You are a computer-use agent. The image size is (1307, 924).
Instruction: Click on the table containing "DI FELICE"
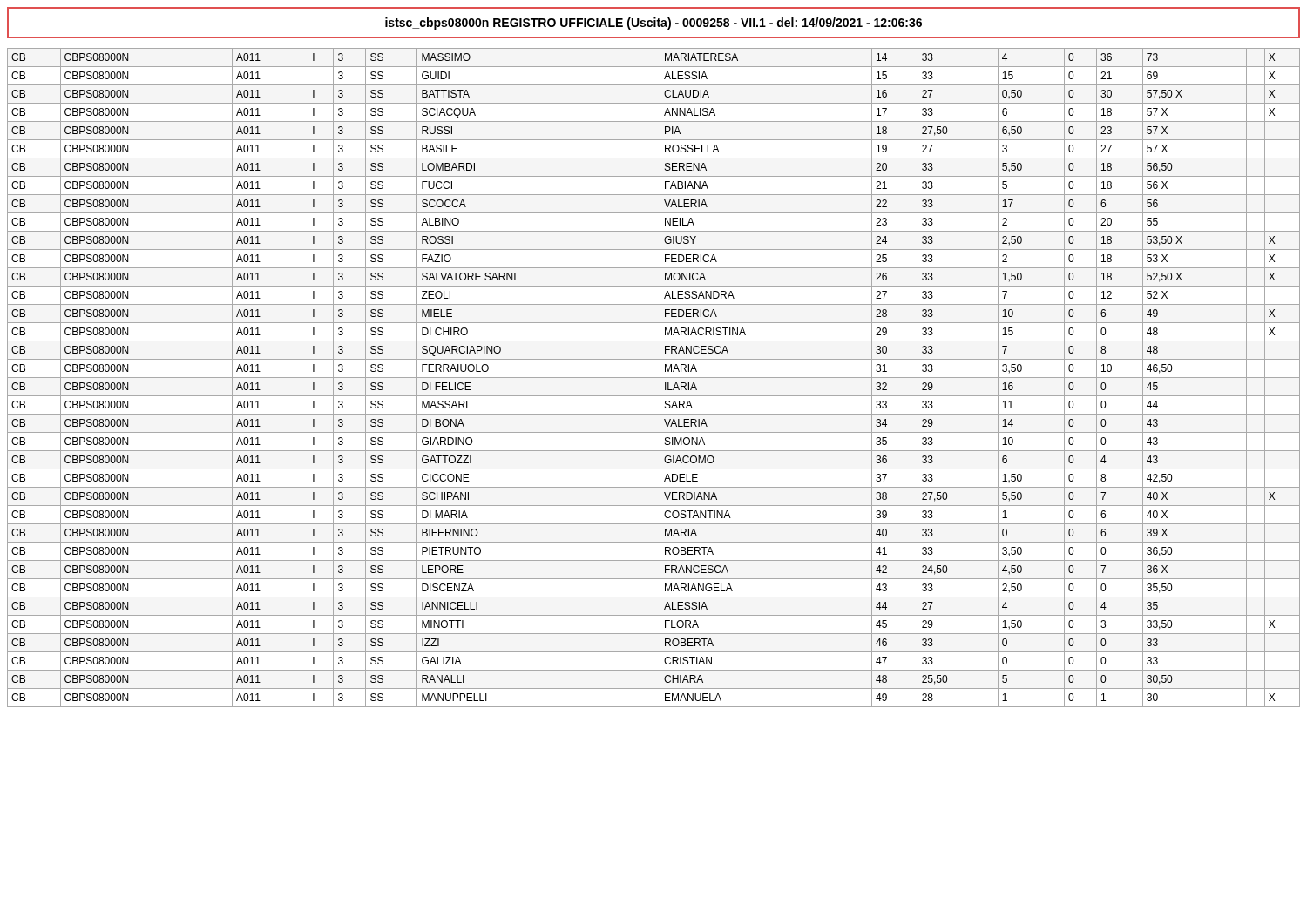click(654, 378)
